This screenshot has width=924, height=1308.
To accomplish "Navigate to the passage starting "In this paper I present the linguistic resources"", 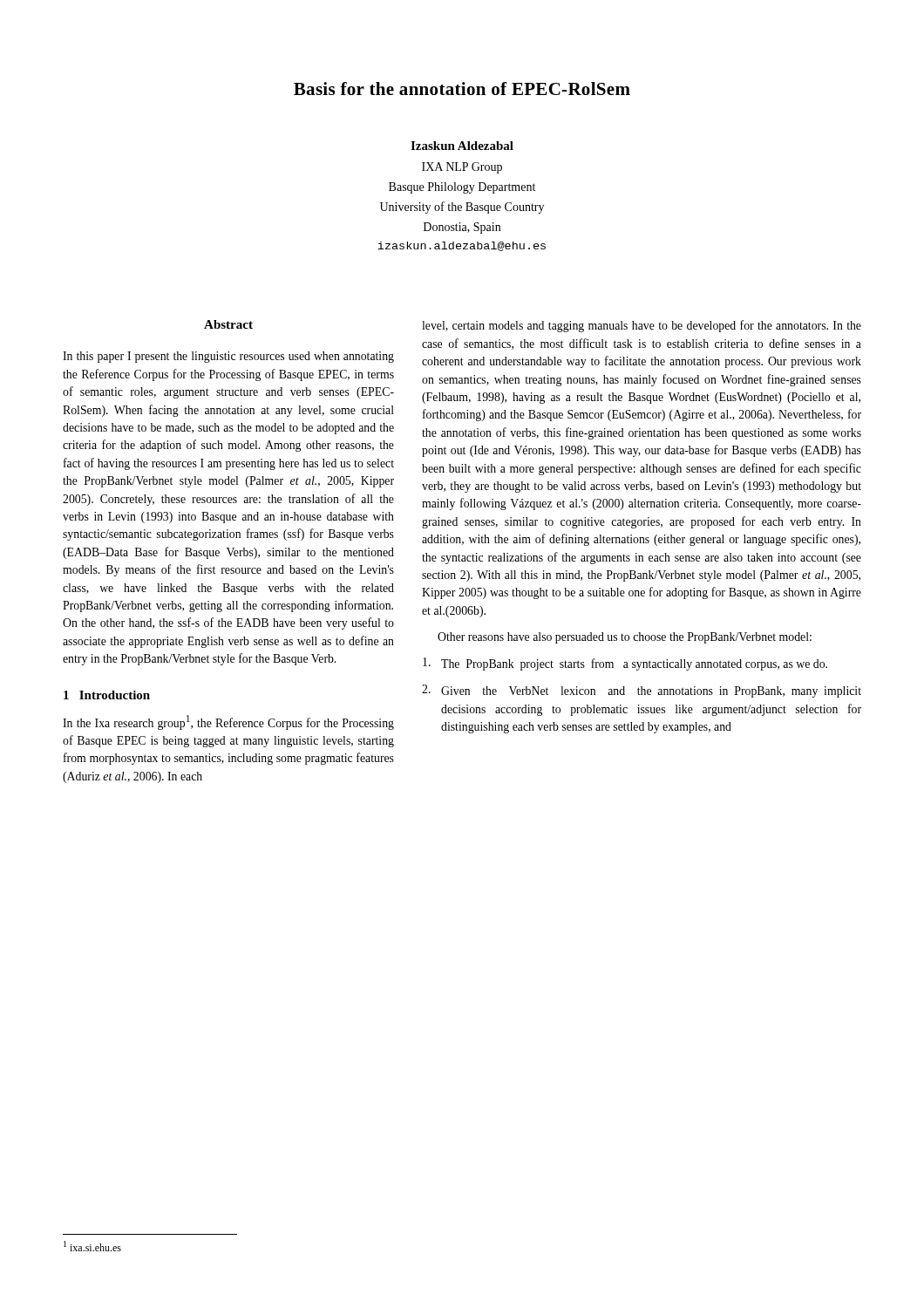I will pyautogui.click(x=228, y=508).
